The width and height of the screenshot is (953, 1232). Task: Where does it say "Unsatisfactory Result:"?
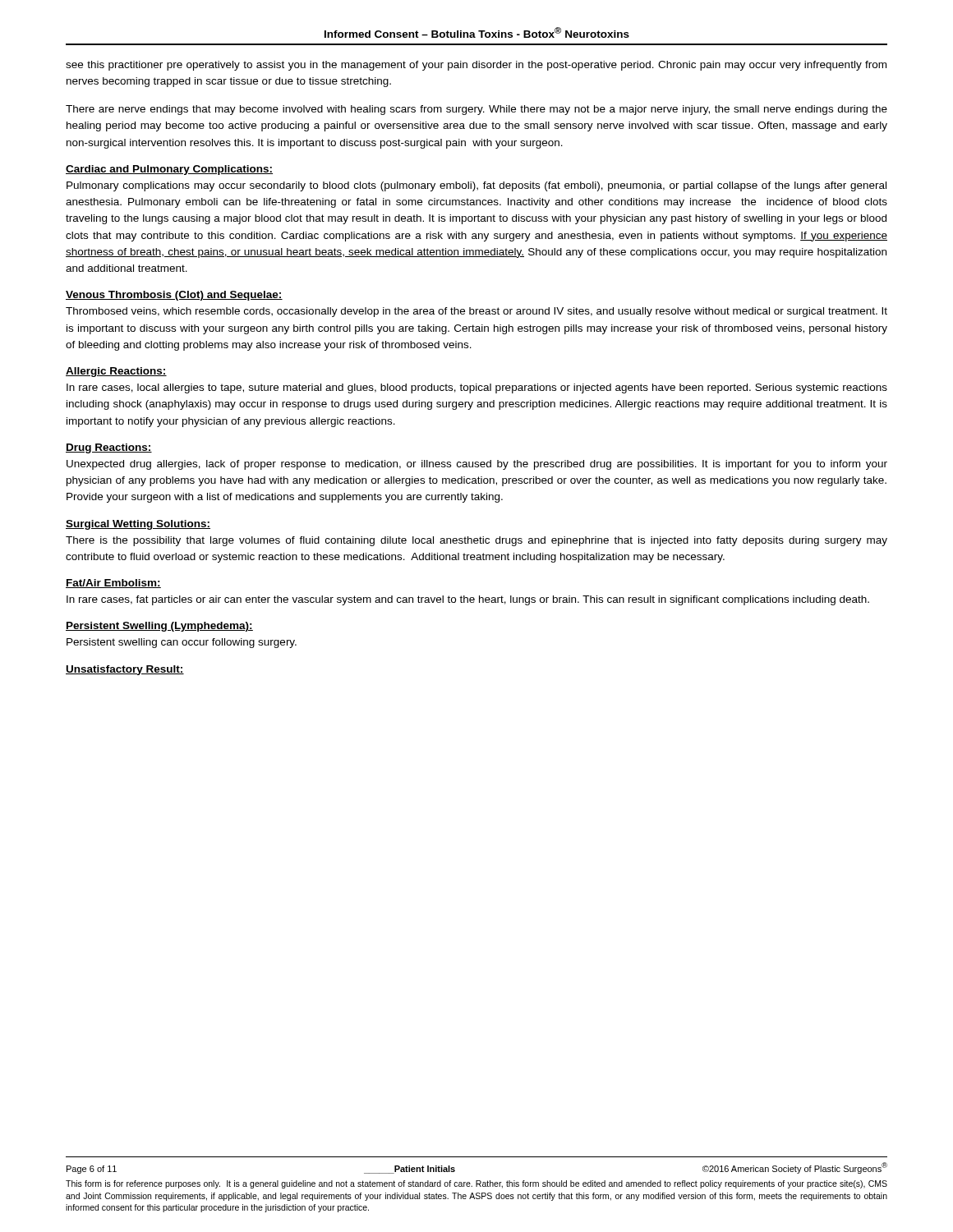click(x=125, y=669)
